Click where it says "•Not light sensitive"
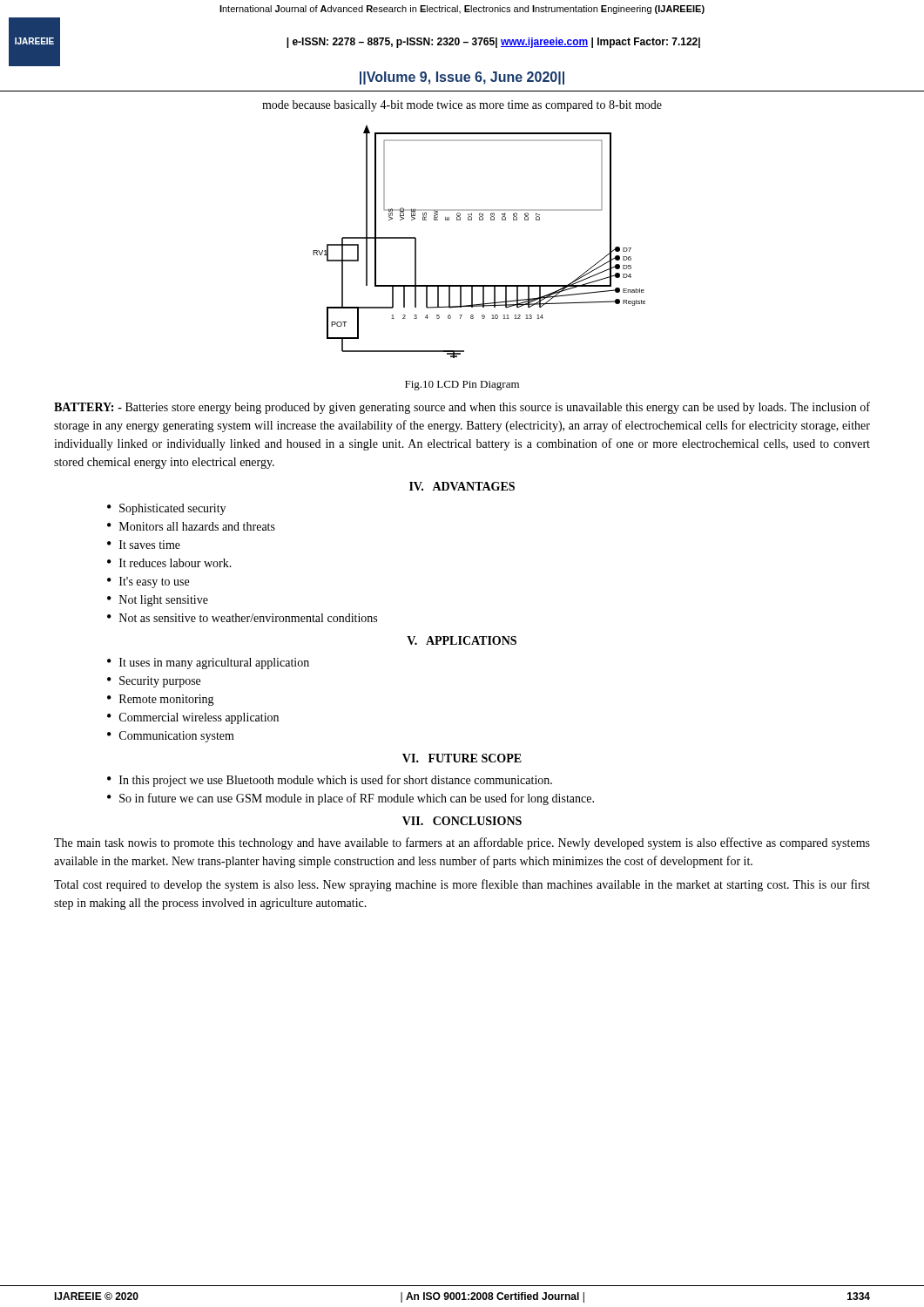Viewport: 924px width, 1307px height. tap(157, 599)
